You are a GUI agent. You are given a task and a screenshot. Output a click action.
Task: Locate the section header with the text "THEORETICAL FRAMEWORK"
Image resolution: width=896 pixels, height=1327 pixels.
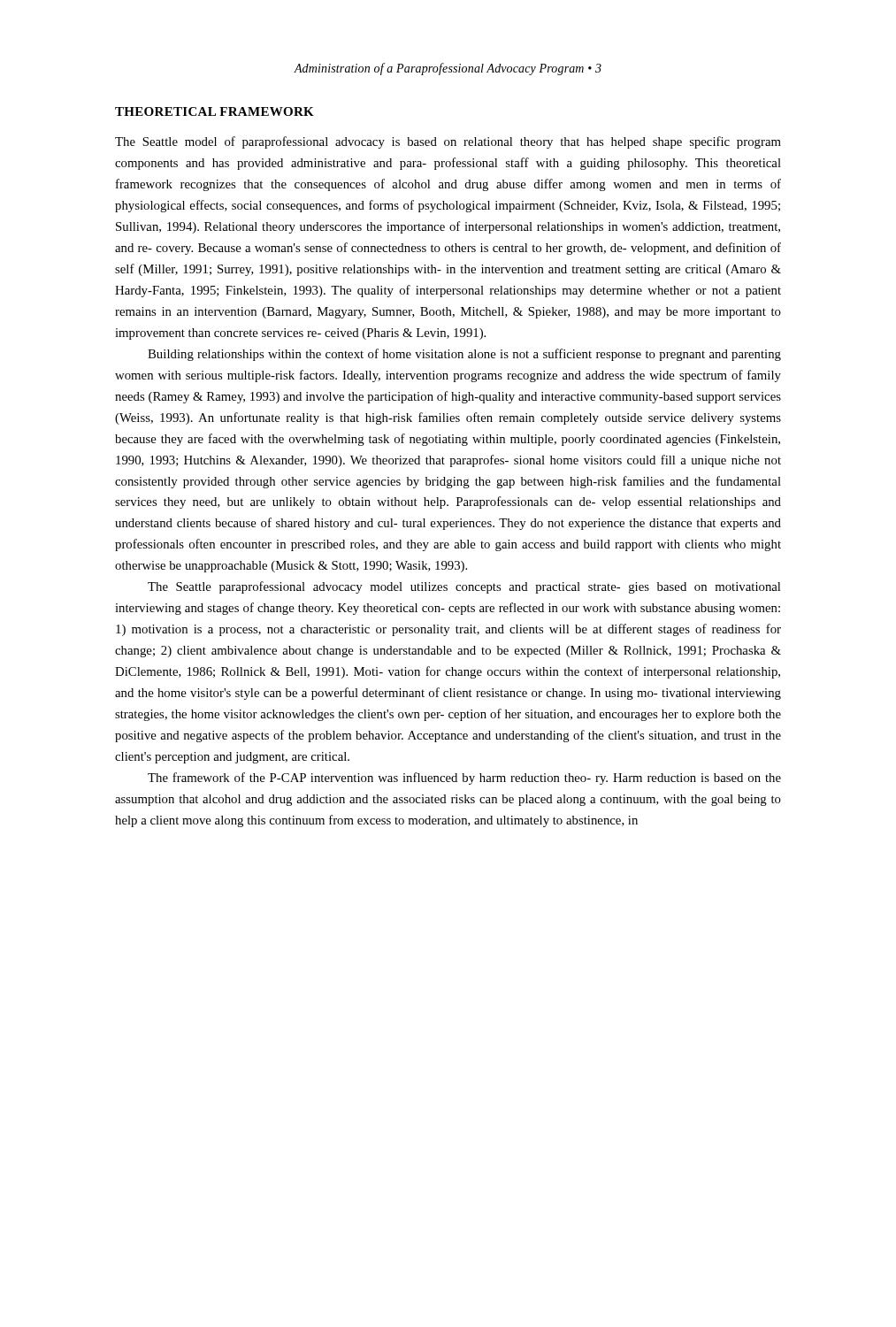click(x=215, y=111)
